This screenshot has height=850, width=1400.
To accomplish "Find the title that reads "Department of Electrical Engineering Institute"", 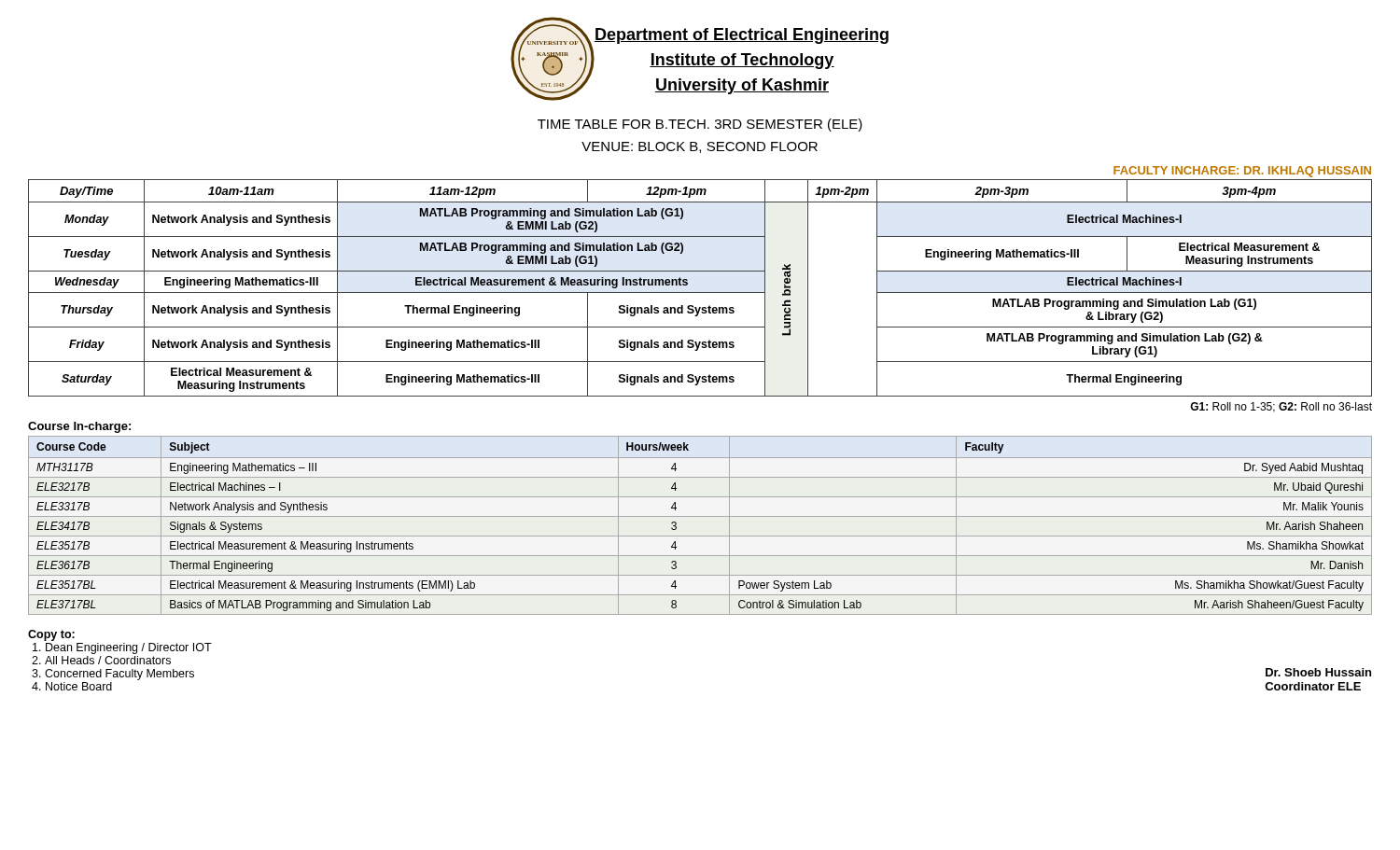I will [742, 60].
